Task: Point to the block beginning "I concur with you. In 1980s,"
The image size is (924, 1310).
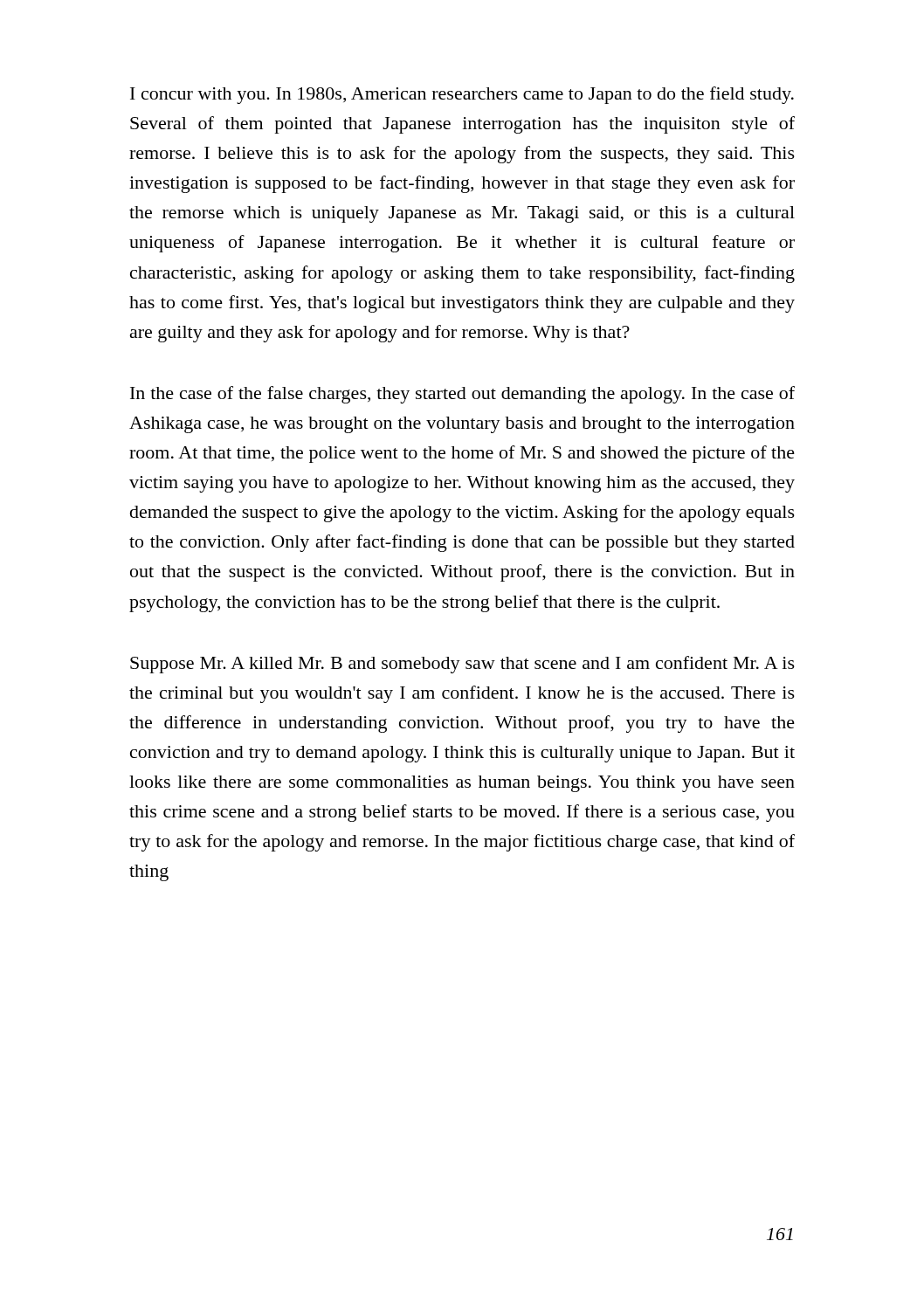Action: (462, 212)
